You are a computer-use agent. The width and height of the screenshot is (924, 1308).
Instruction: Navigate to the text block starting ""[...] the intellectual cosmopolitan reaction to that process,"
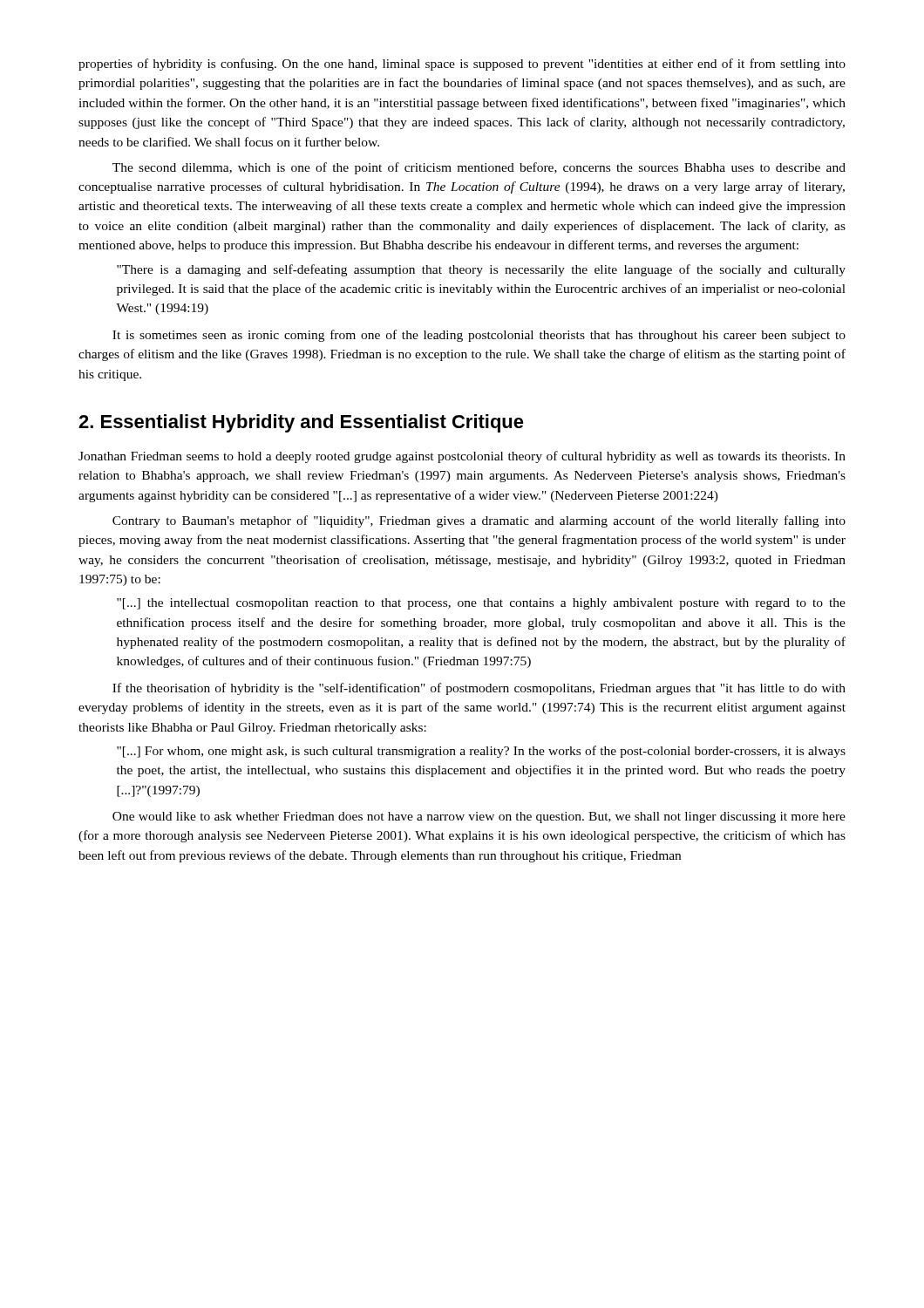(x=481, y=632)
